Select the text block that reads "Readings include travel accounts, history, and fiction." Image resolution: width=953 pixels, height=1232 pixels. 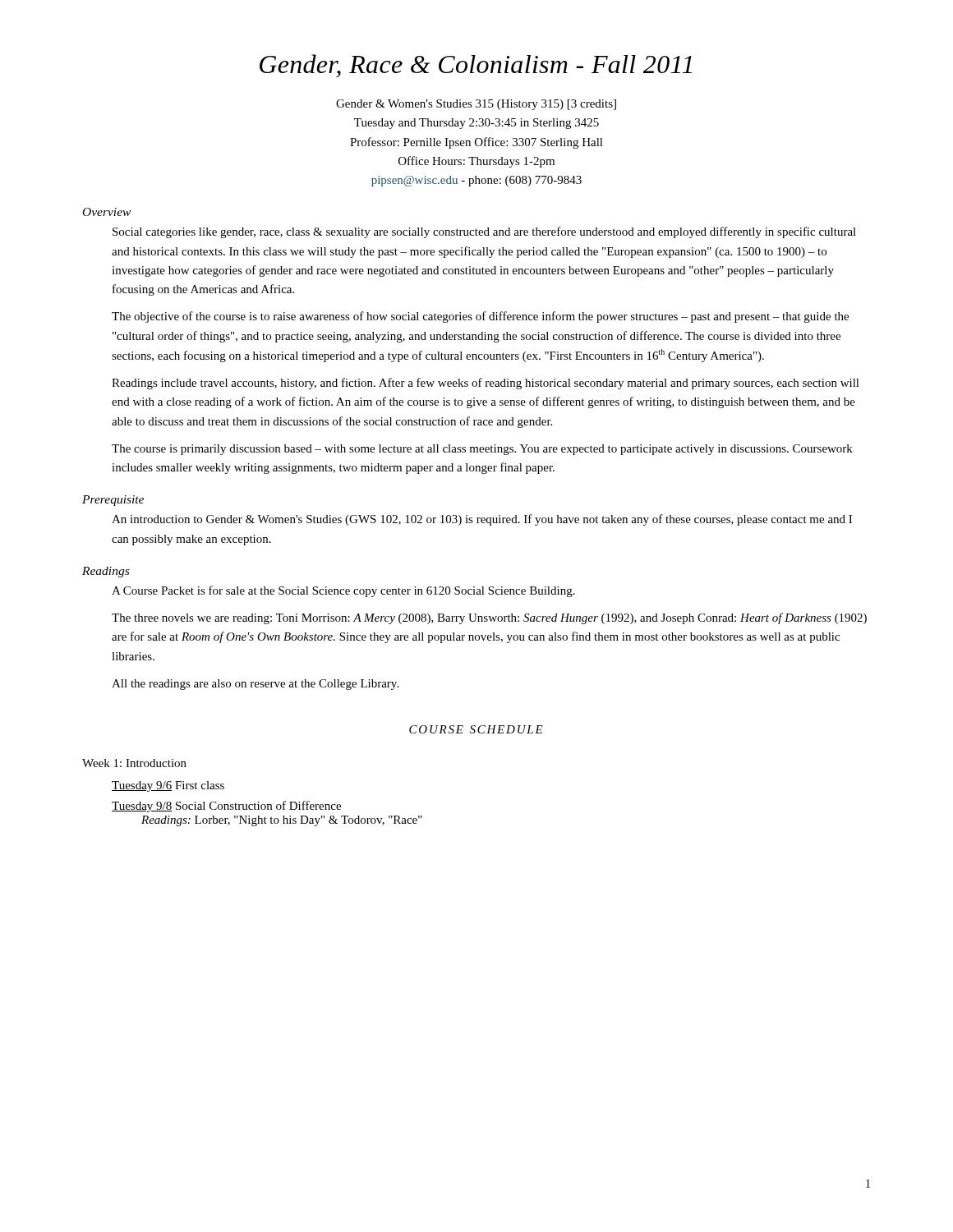(x=486, y=402)
